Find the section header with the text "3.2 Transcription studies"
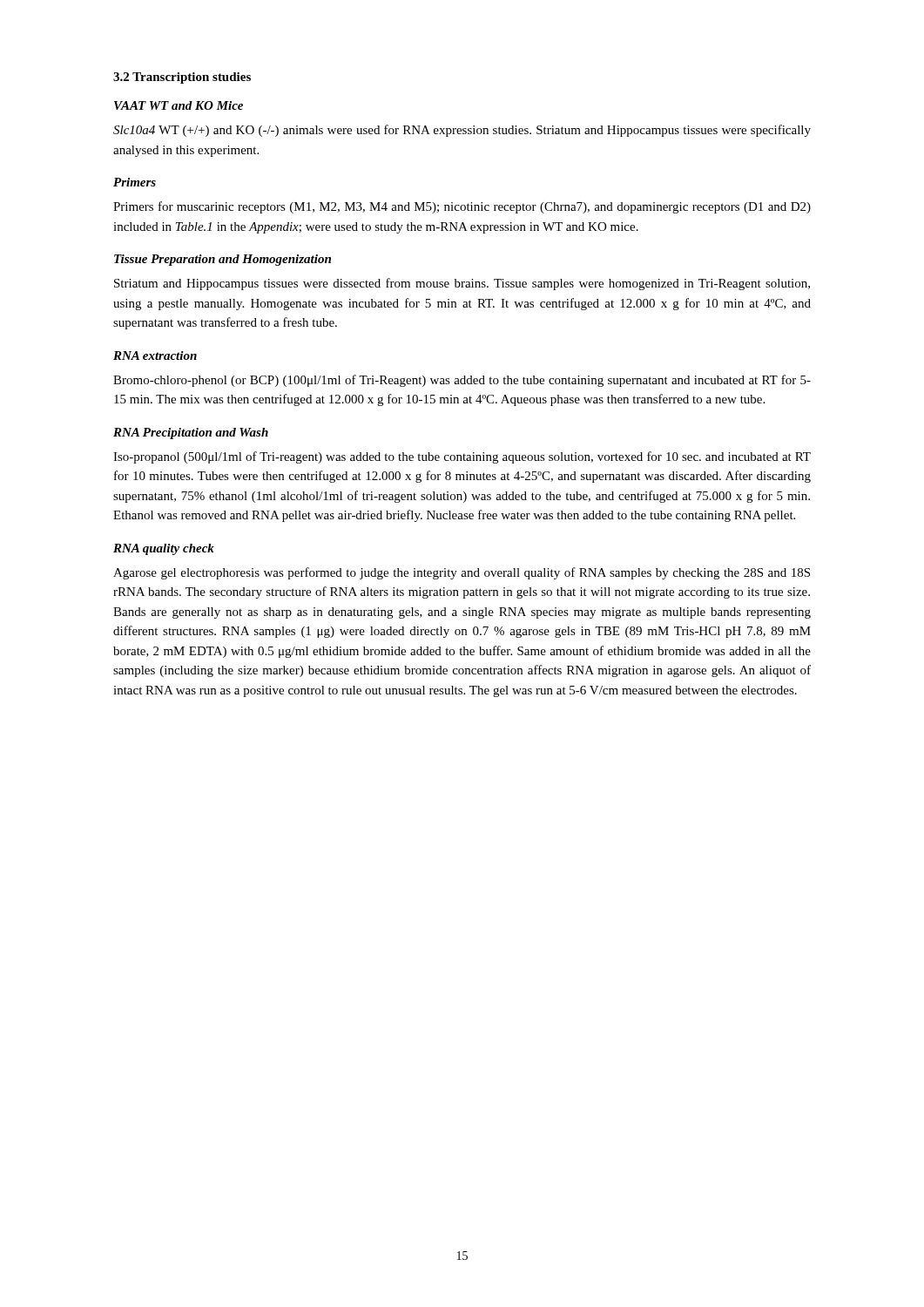Viewport: 924px width, 1307px height. pos(182,77)
